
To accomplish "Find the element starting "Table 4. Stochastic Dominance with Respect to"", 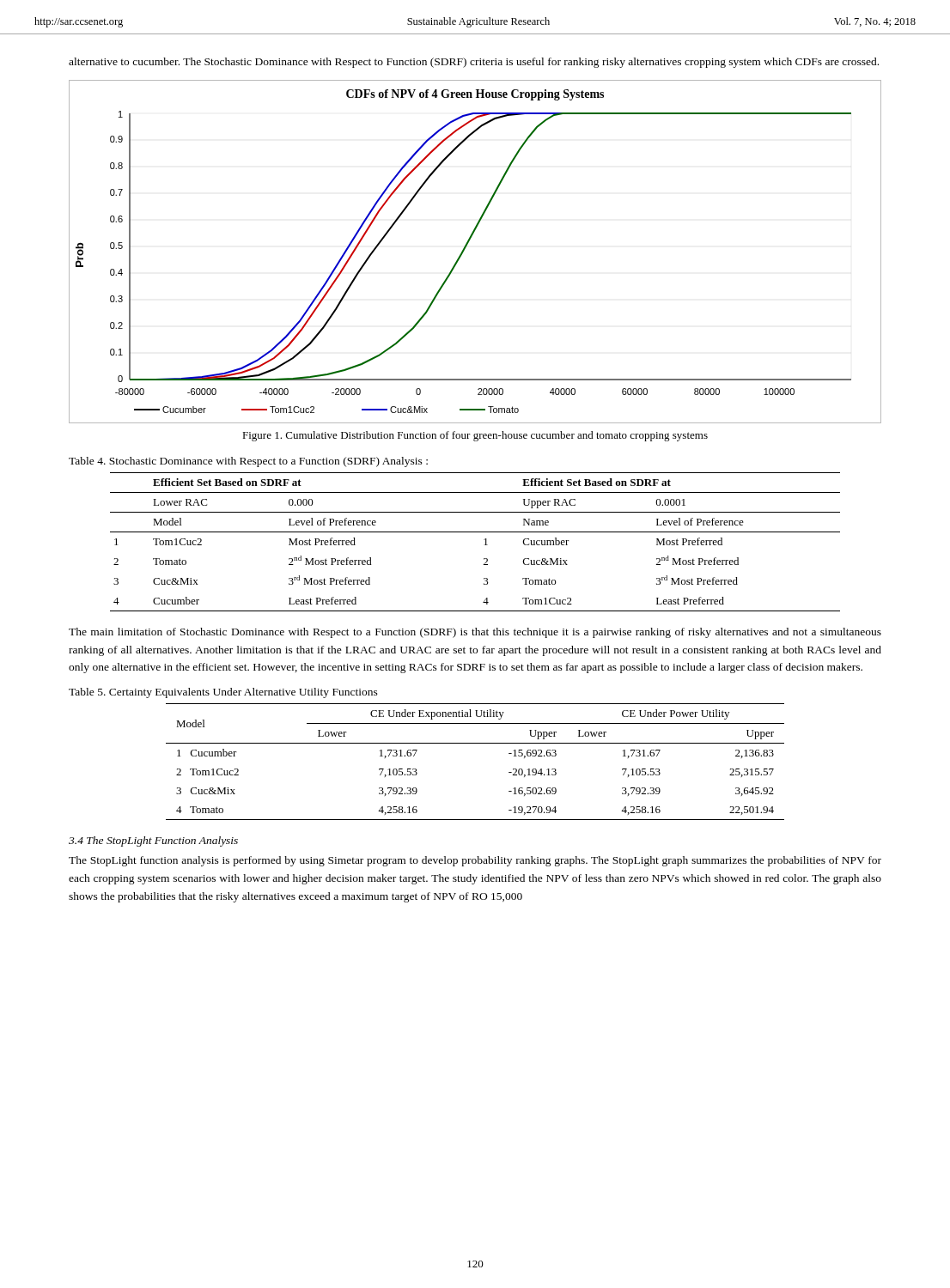I will 249,461.
